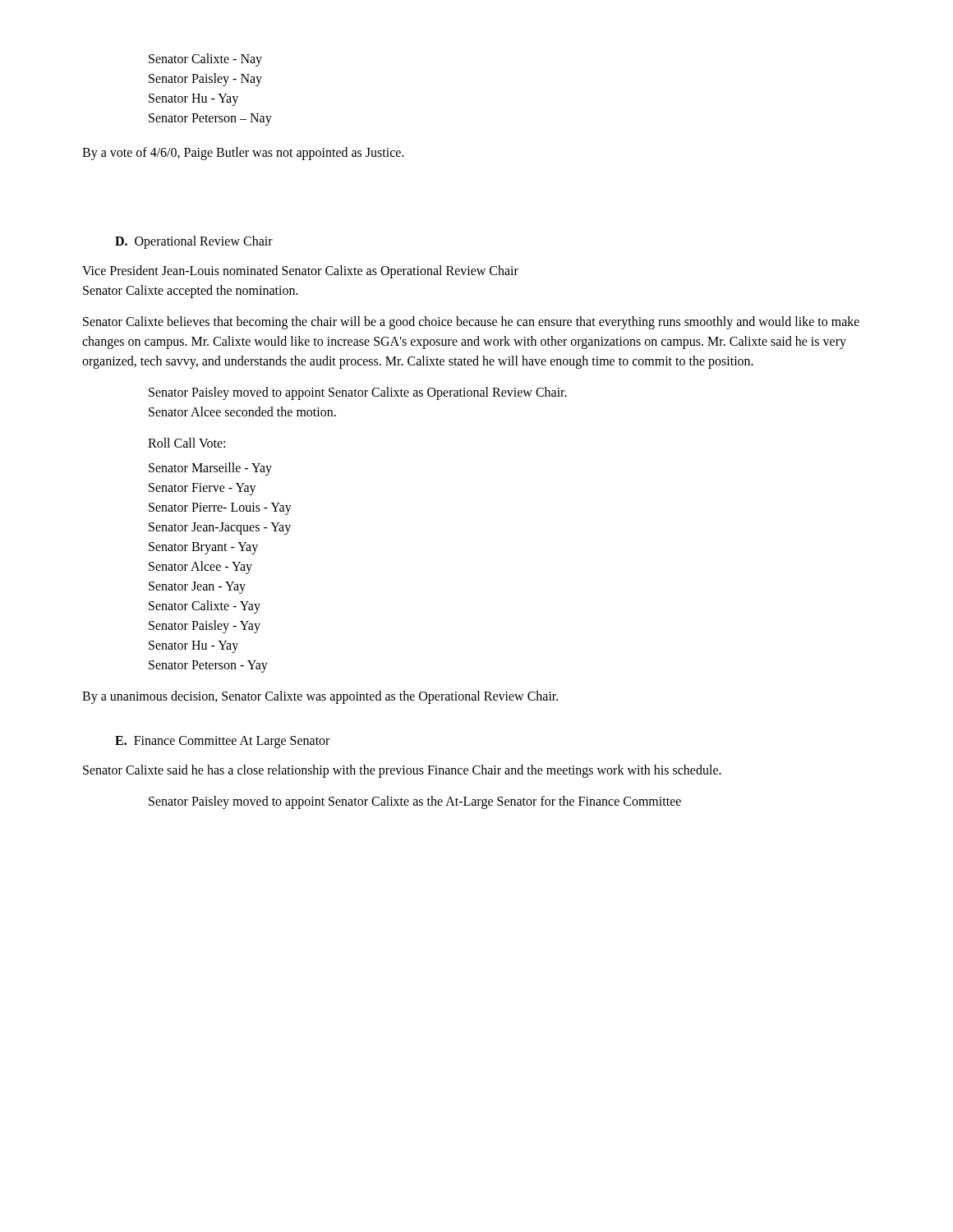Click on the text block starting "E. Finance Committee At Large Senator"

click(222, 740)
